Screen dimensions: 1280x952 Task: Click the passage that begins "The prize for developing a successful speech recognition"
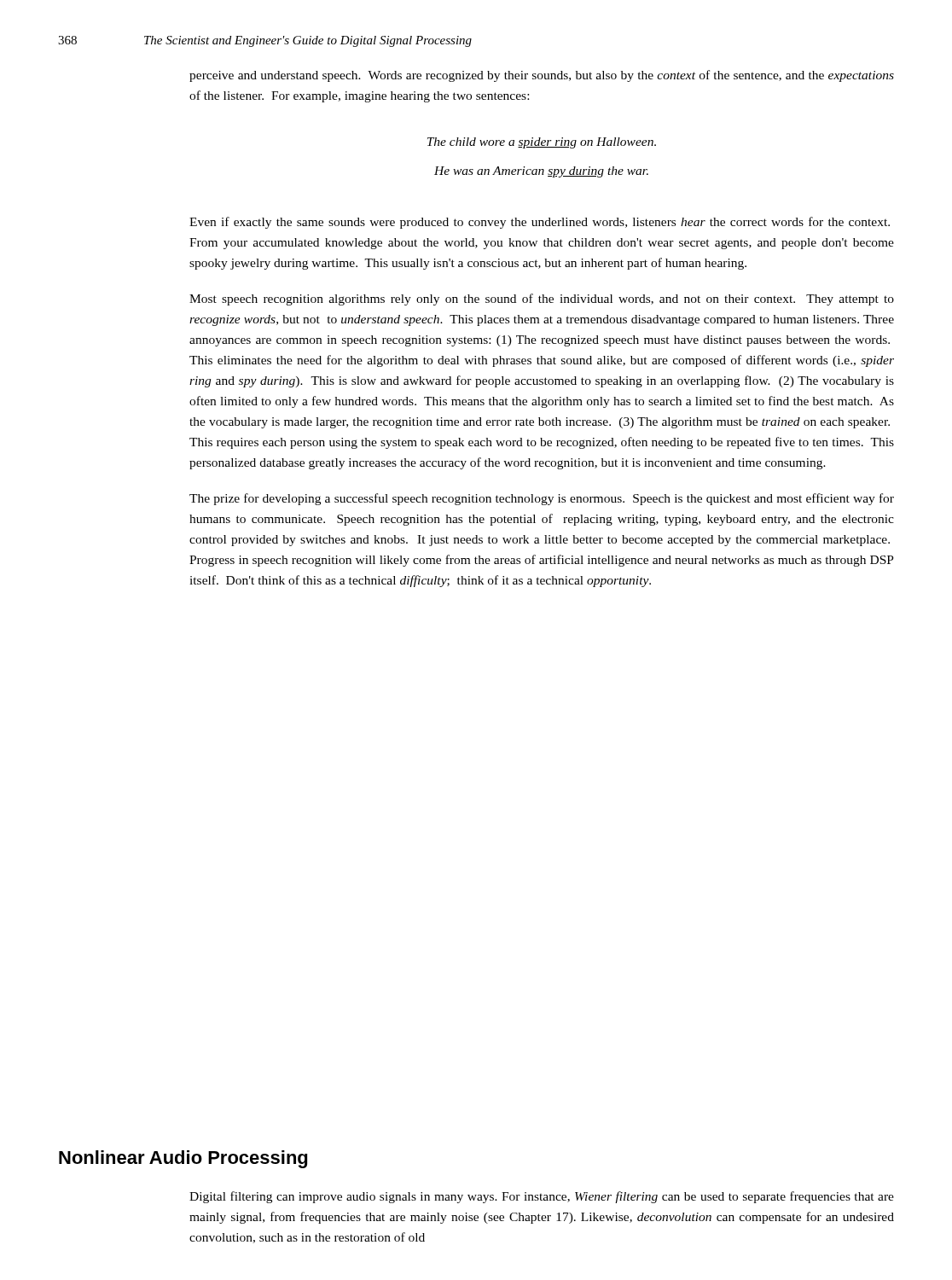click(542, 539)
